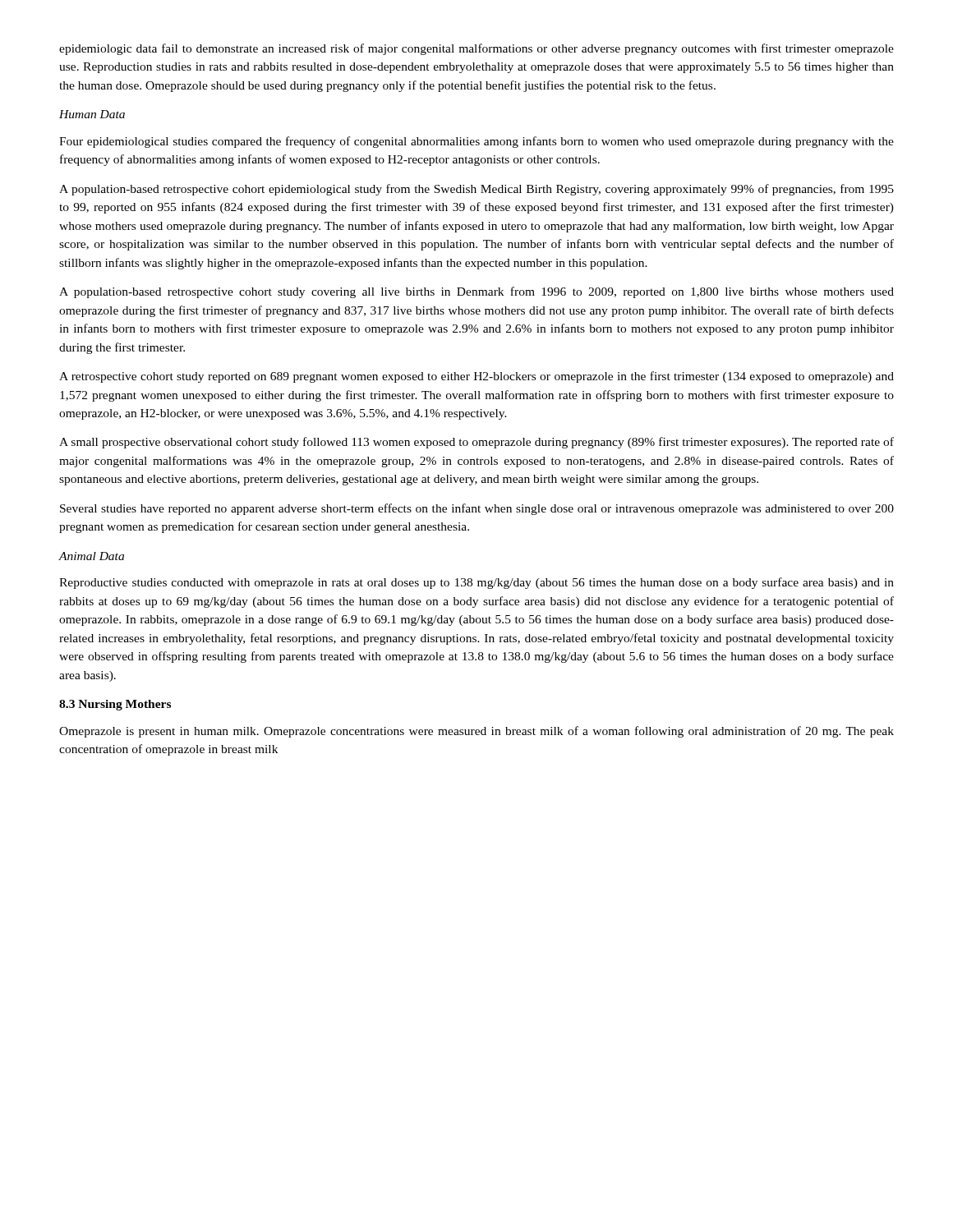Click on the text block that reads "Several studies have"
The height and width of the screenshot is (1232, 953).
[476, 517]
